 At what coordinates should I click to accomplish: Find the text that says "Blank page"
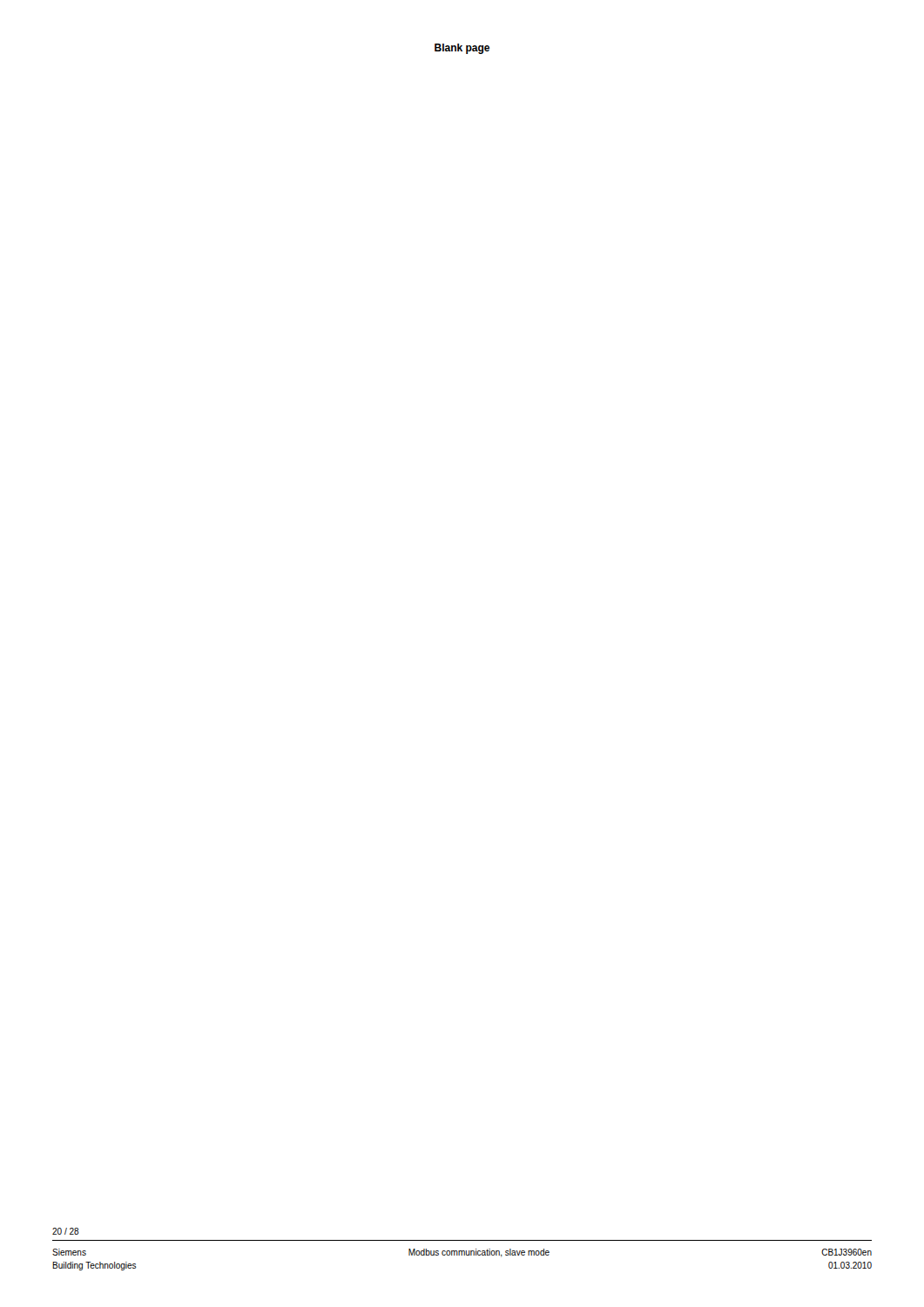coord(462,48)
